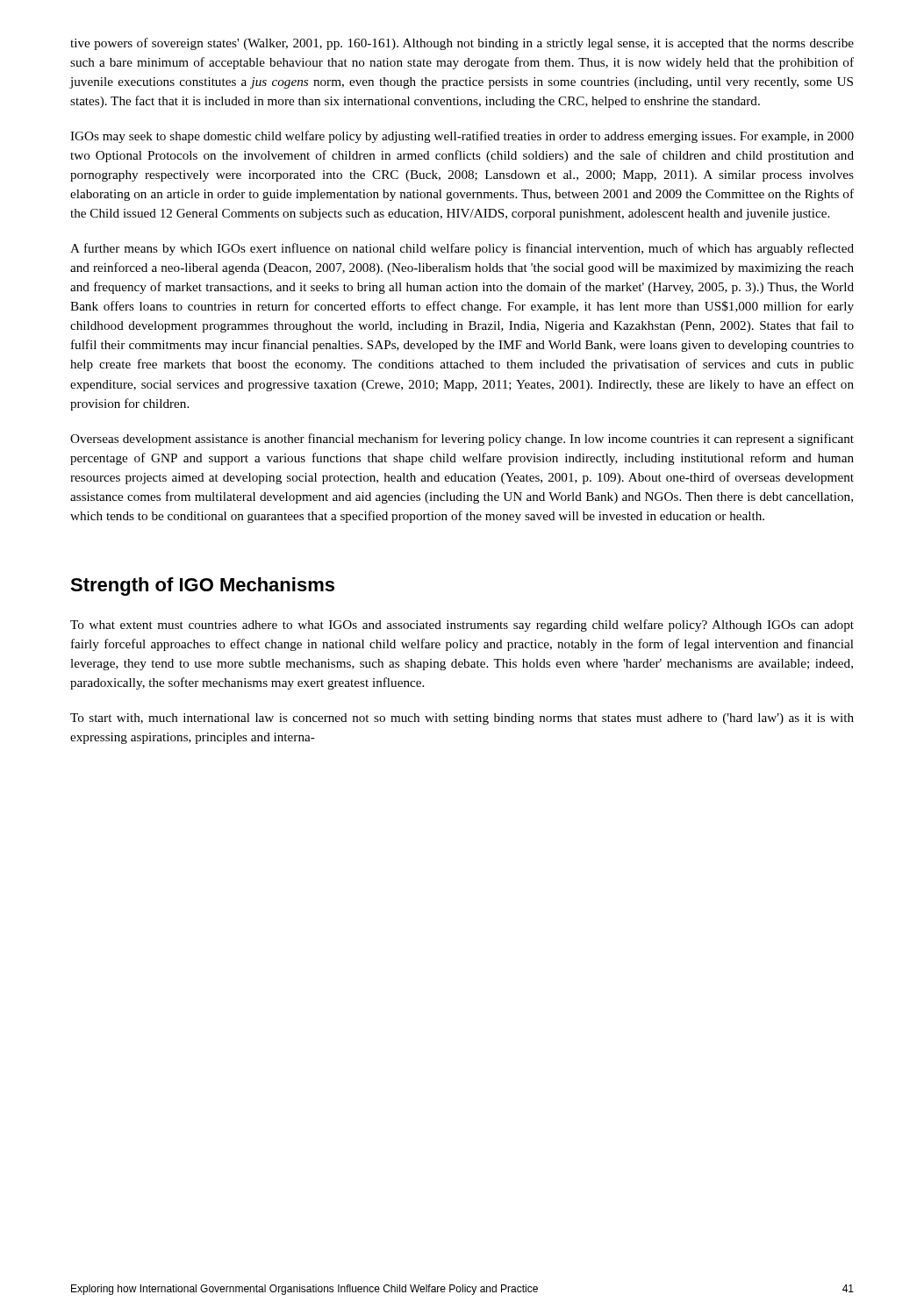Find the block on this page that starts "IGOs may seek to"
Screen dimensions: 1316x924
tap(462, 174)
